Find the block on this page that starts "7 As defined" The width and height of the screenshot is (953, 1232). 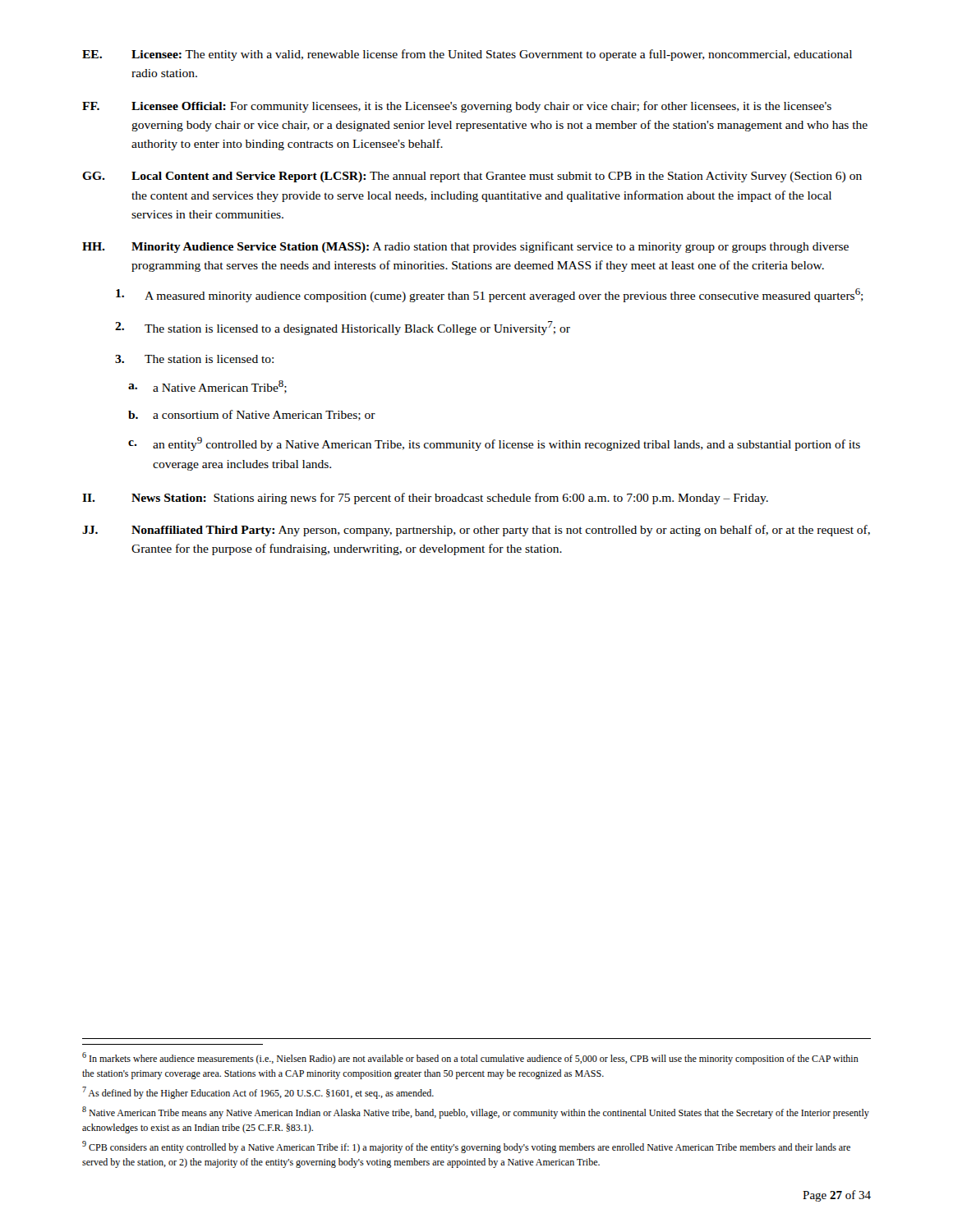(x=258, y=1092)
